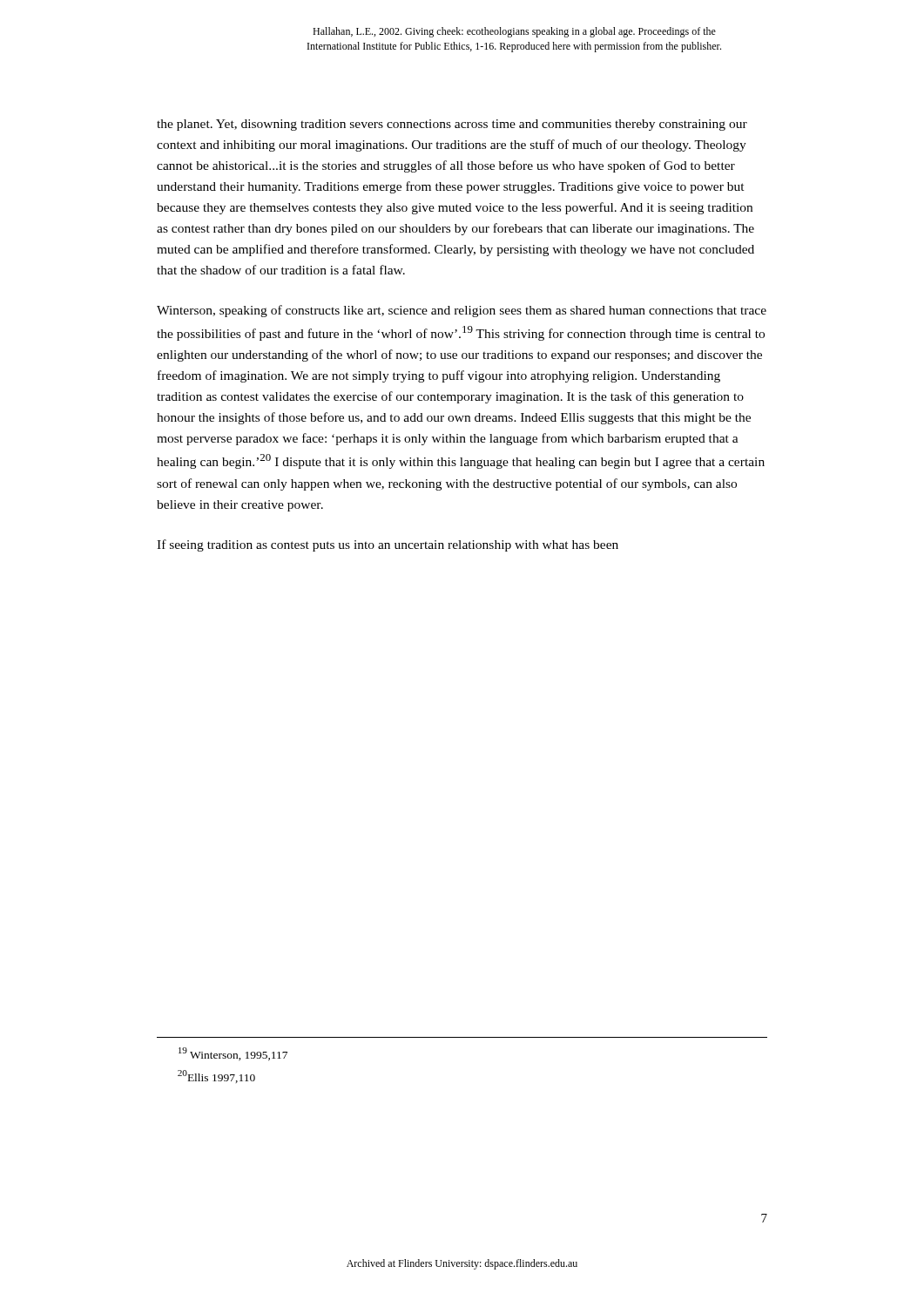Find the text starting "Winterson, speaking of constructs like art,"
924x1307 pixels.
[x=462, y=407]
